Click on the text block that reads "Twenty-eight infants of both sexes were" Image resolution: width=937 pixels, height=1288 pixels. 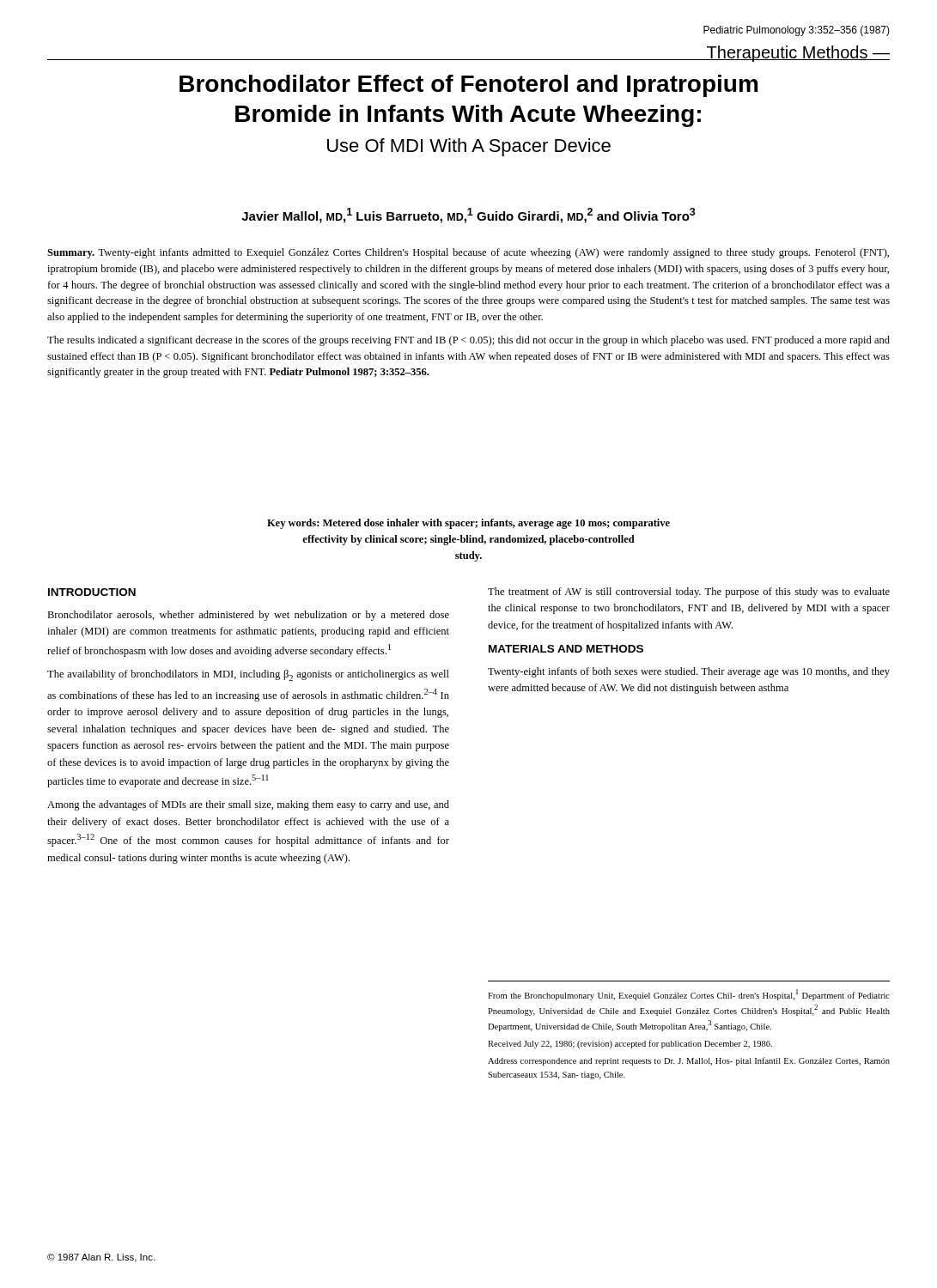(689, 680)
